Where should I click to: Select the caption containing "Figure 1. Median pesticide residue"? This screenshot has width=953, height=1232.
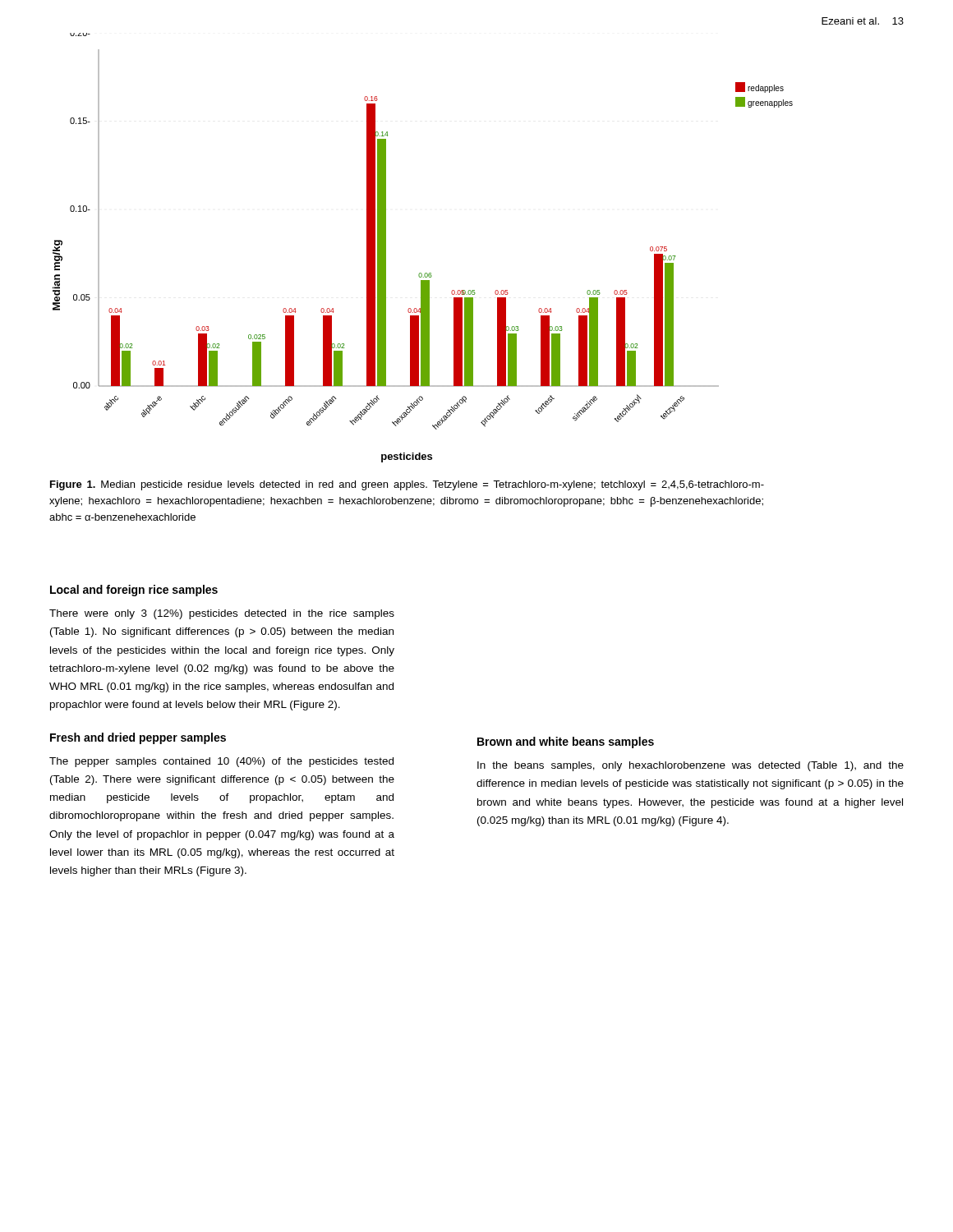[407, 501]
